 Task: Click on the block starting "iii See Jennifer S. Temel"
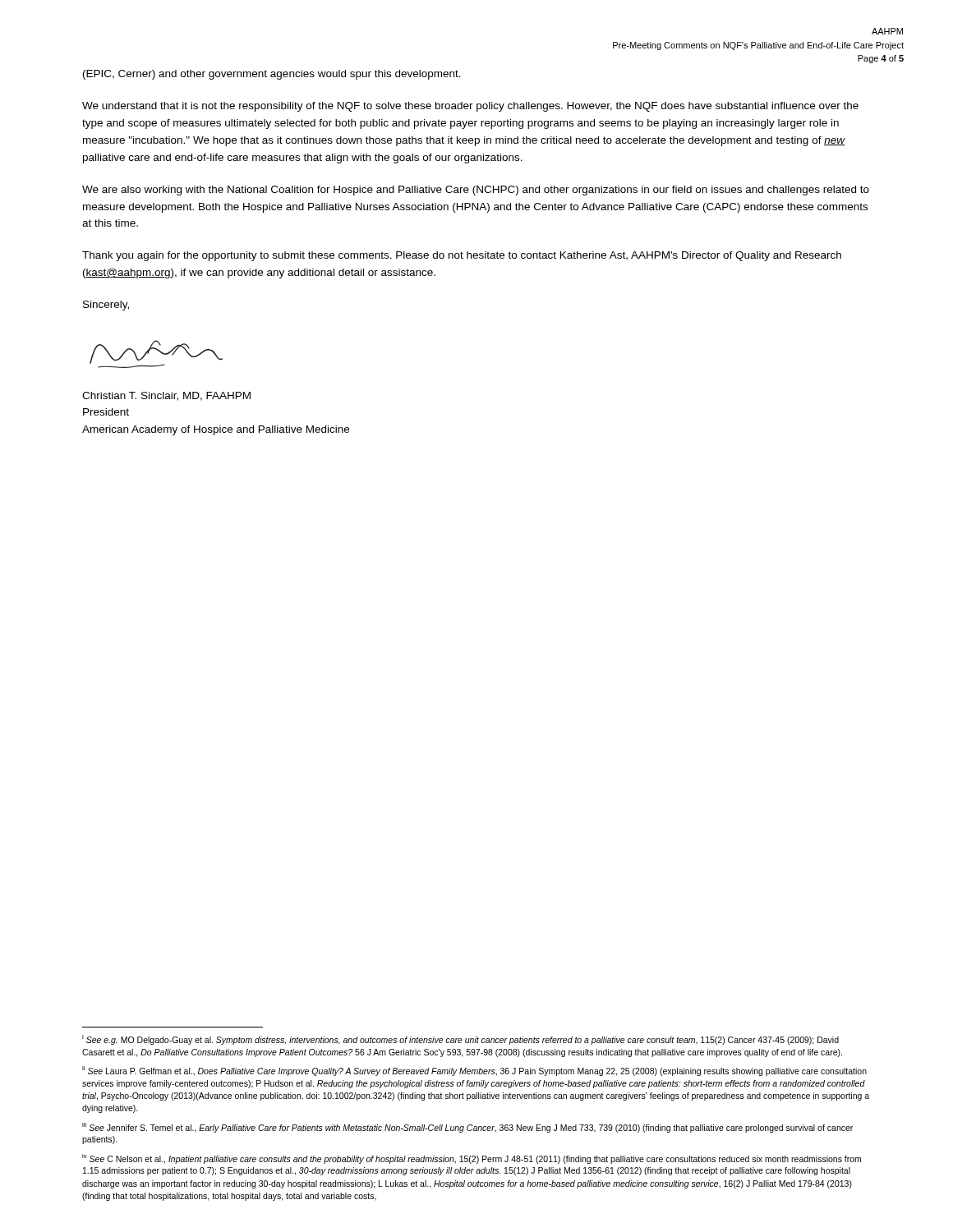pos(468,1133)
